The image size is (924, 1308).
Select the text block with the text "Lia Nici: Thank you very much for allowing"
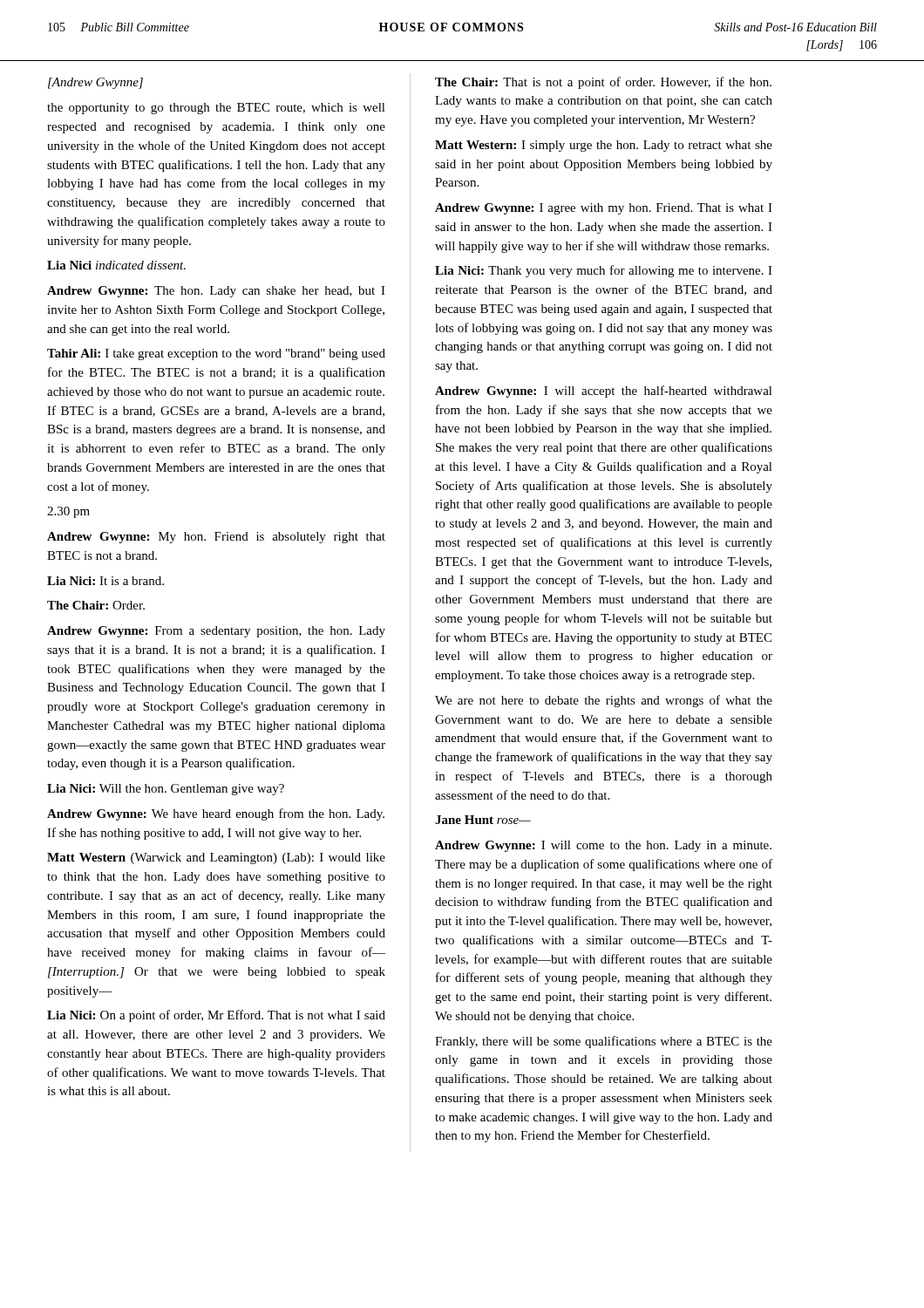604,319
